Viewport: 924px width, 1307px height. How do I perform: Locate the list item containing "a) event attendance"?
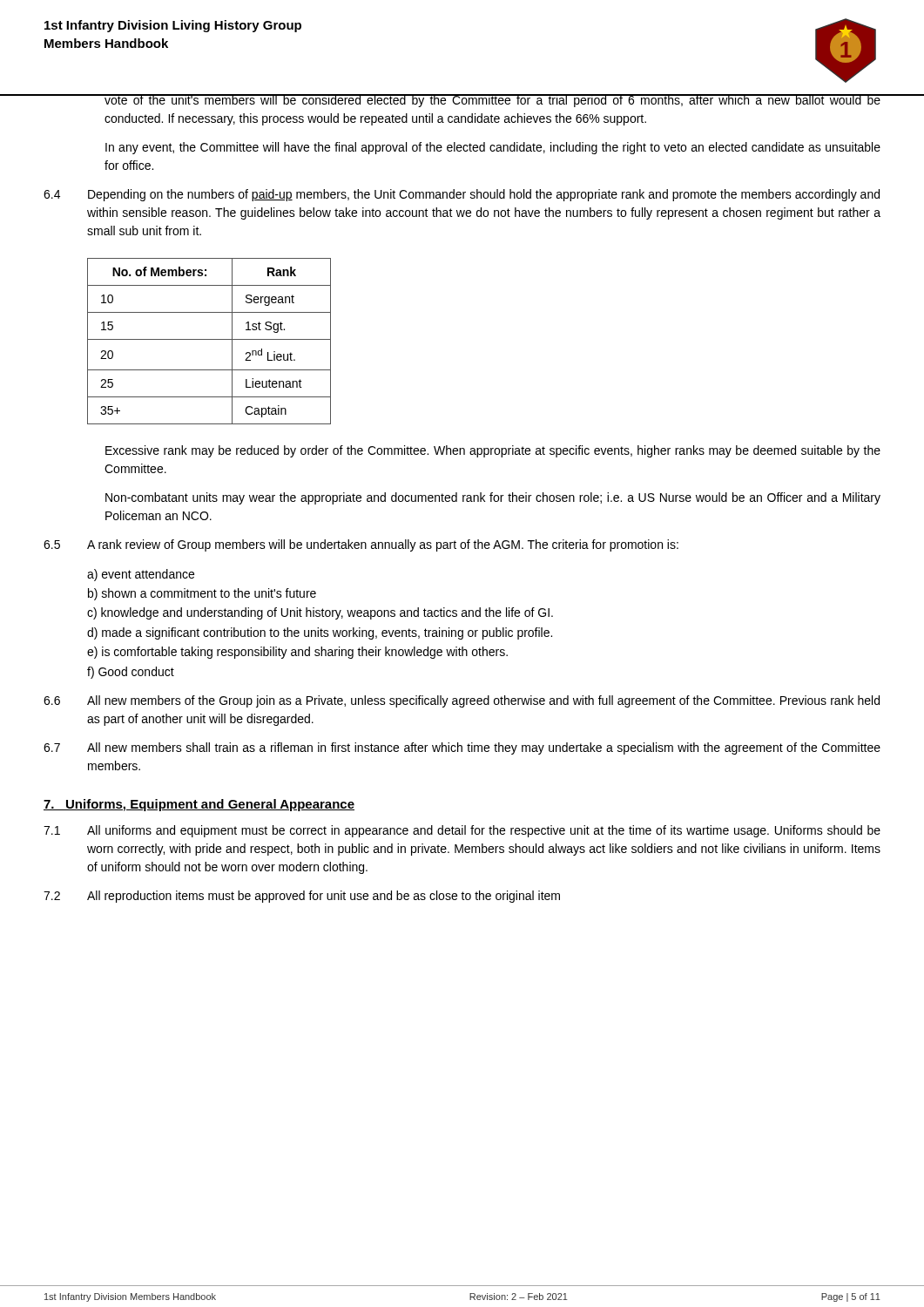[141, 574]
